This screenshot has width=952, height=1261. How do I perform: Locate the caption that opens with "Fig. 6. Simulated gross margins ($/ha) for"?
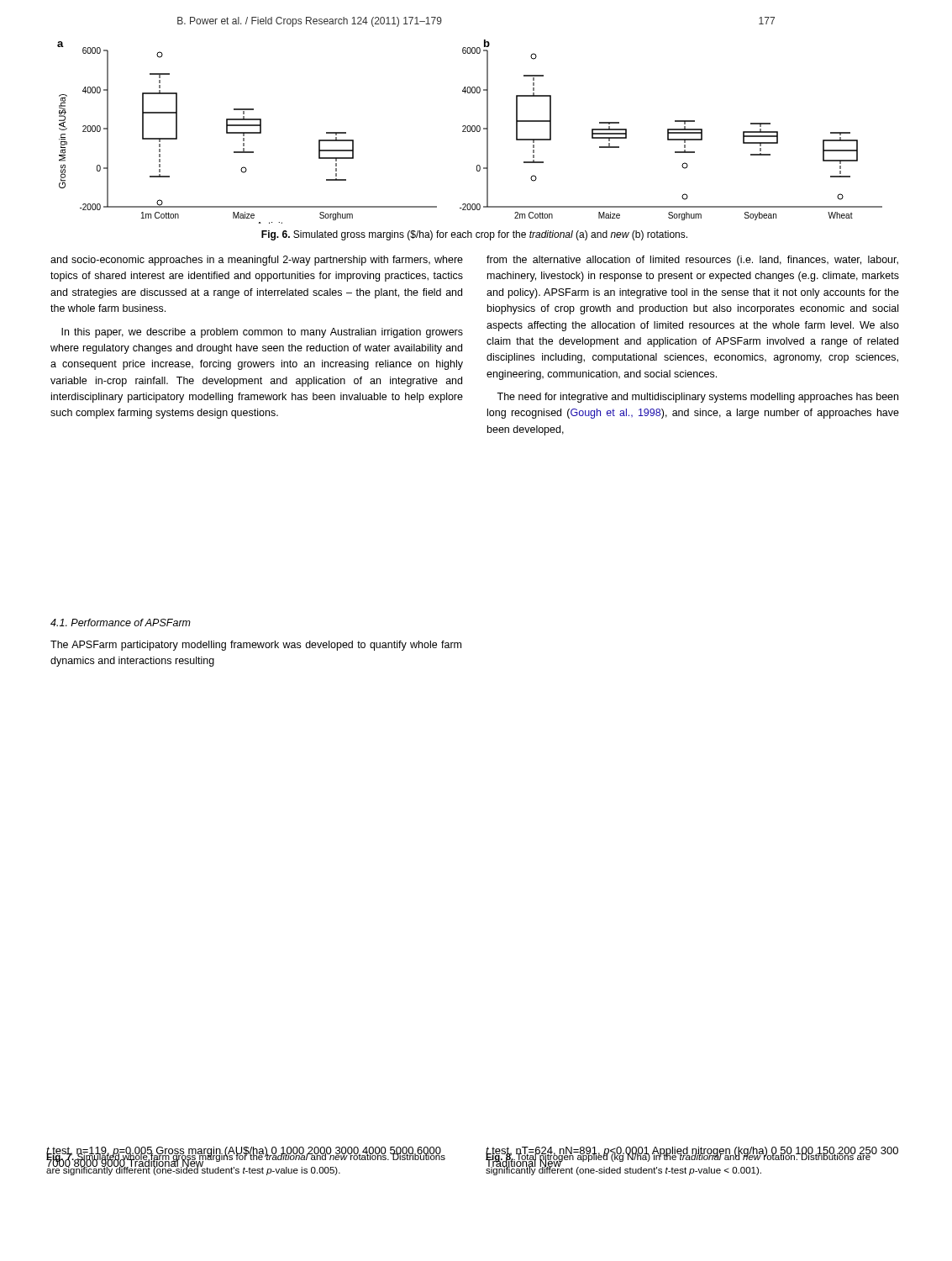475,235
